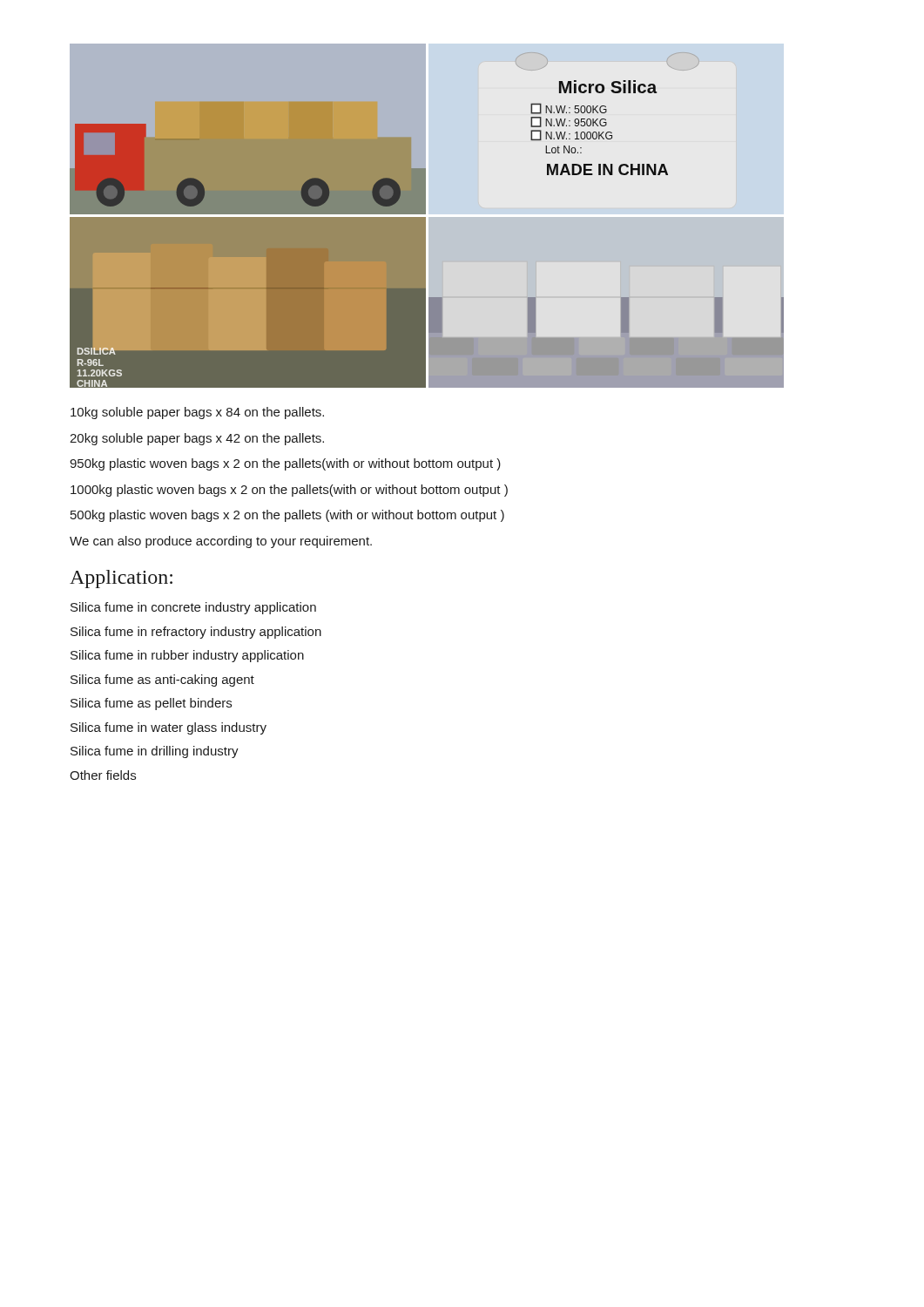
Task: Locate the element starting "Silica fume as pellet"
Action: (151, 703)
